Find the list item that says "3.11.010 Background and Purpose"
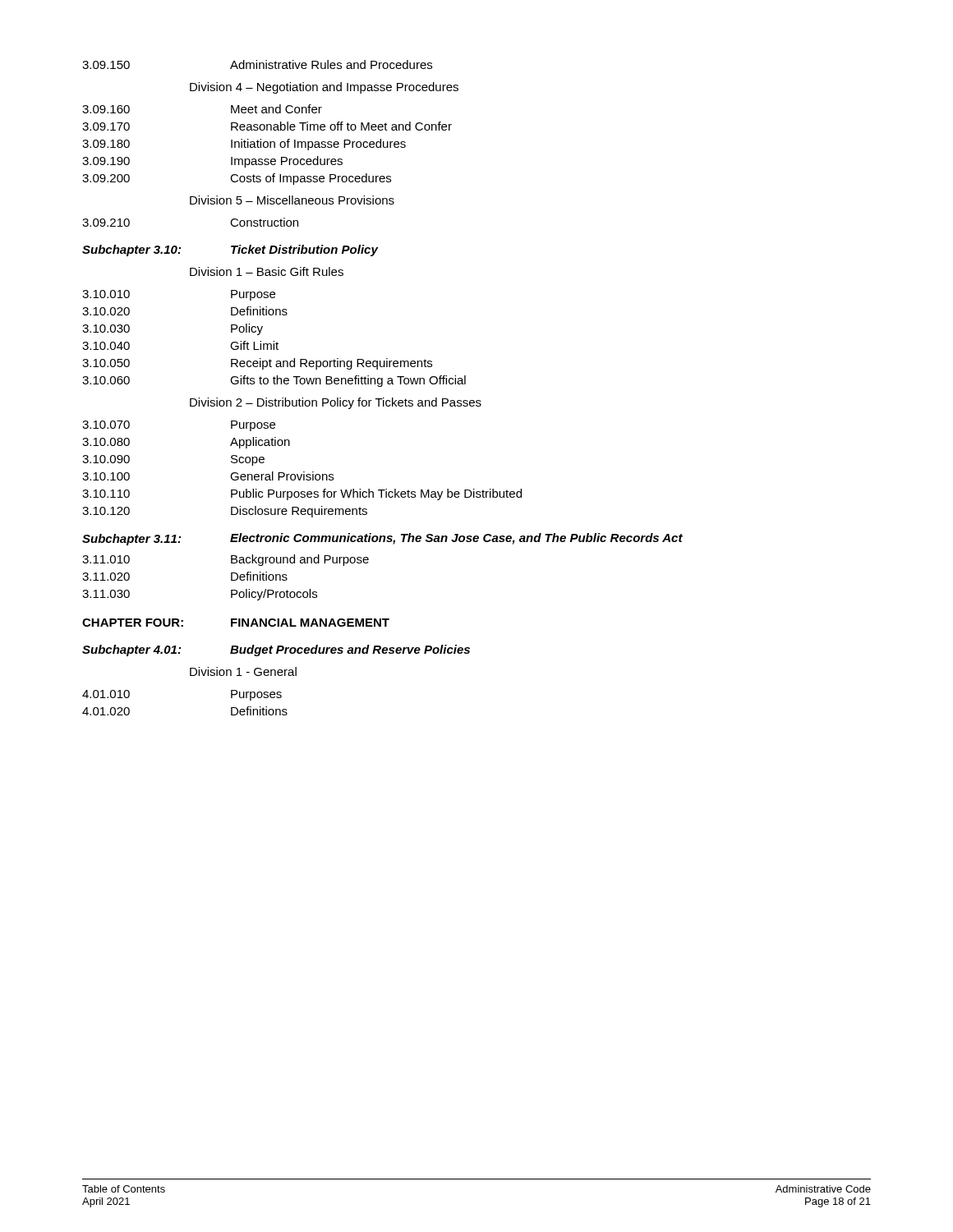The width and height of the screenshot is (953, 1232). pyautogui.click(x=103, y=560)
